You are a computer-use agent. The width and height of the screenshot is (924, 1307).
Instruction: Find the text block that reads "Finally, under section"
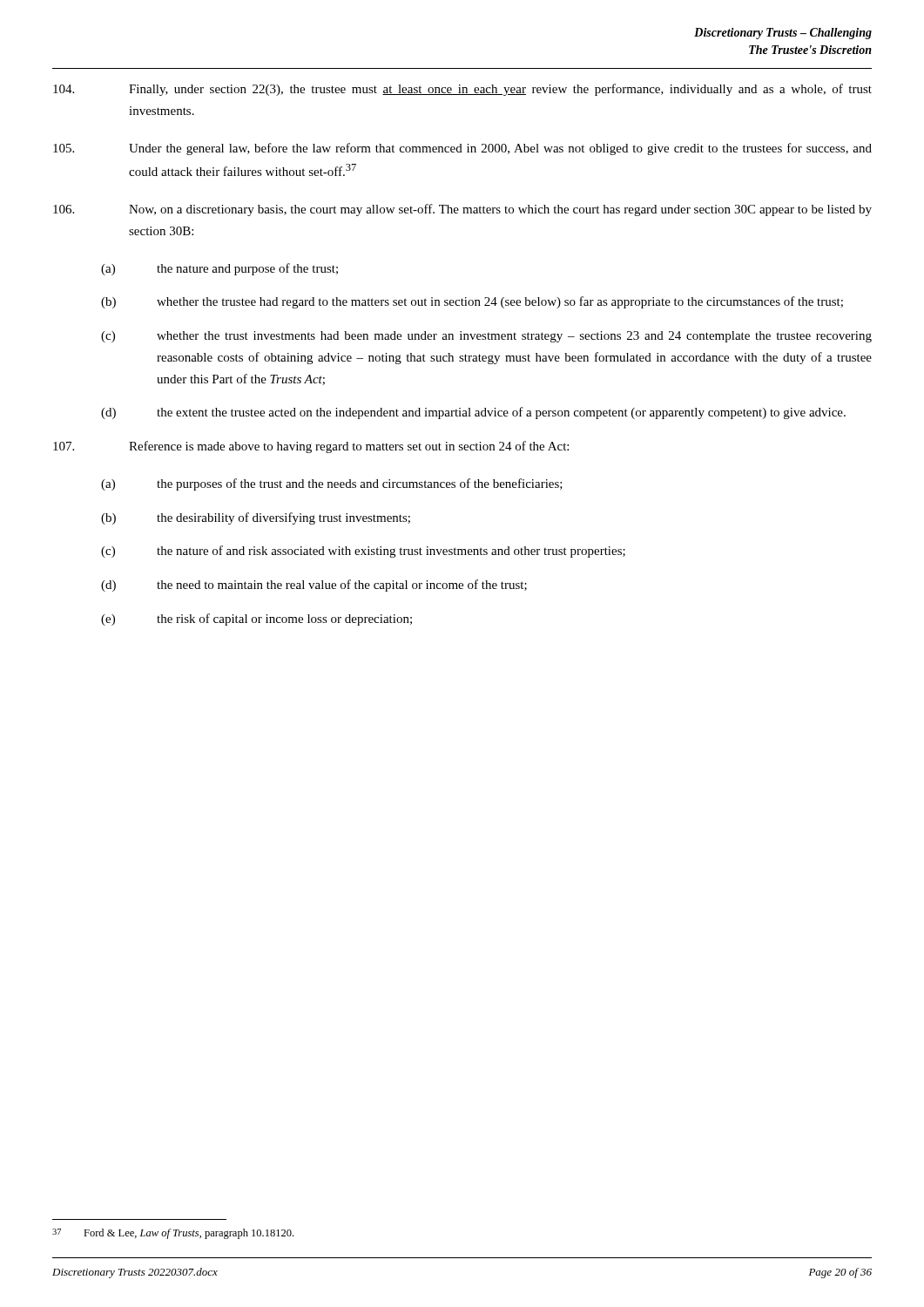click(x=462, y=100)
